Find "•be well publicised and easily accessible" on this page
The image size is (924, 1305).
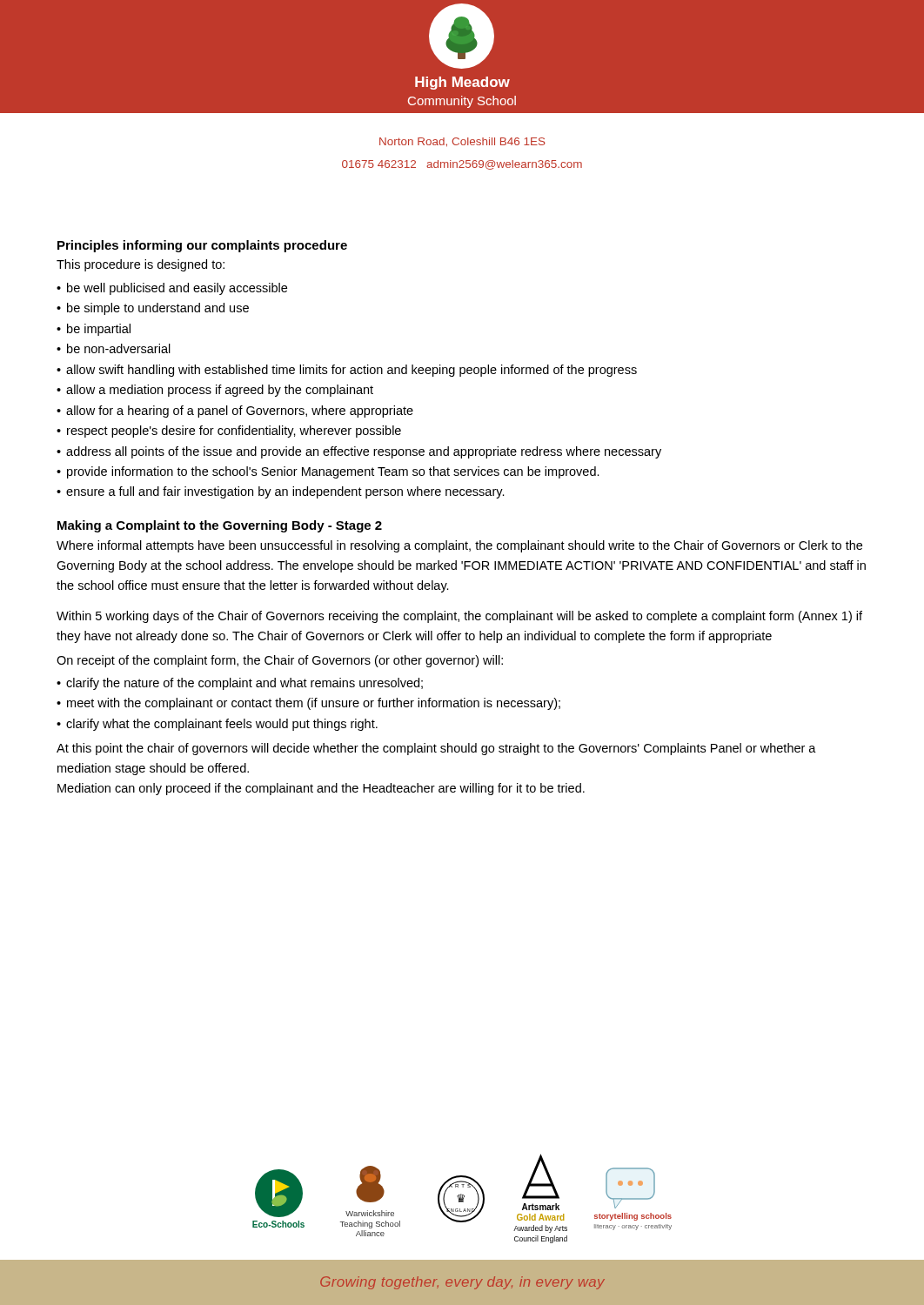(x=172, y=288)
